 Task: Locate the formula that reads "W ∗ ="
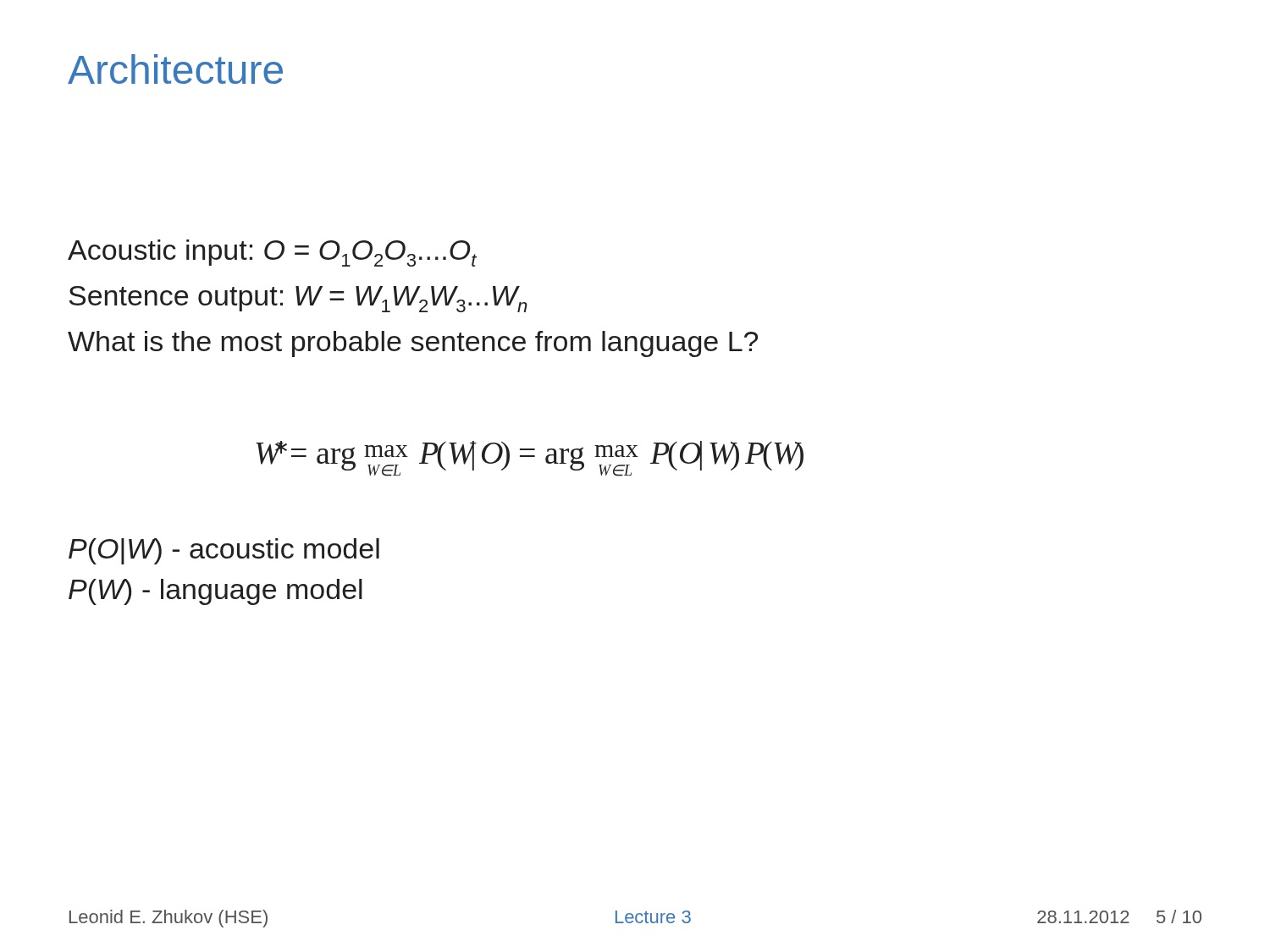pyautogui.click(x=635, y=453)
